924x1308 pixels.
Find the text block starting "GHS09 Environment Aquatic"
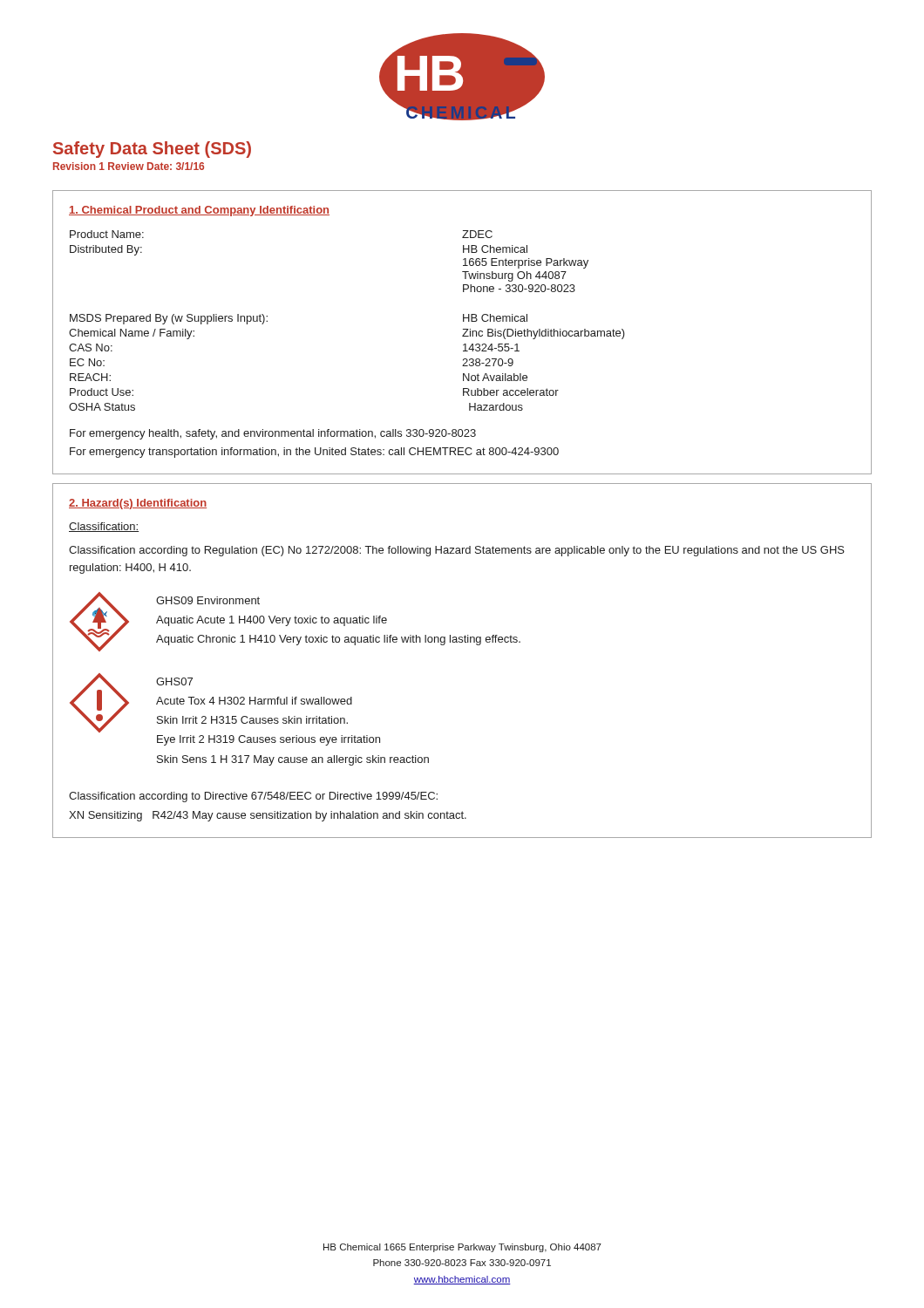click(339, 620)
